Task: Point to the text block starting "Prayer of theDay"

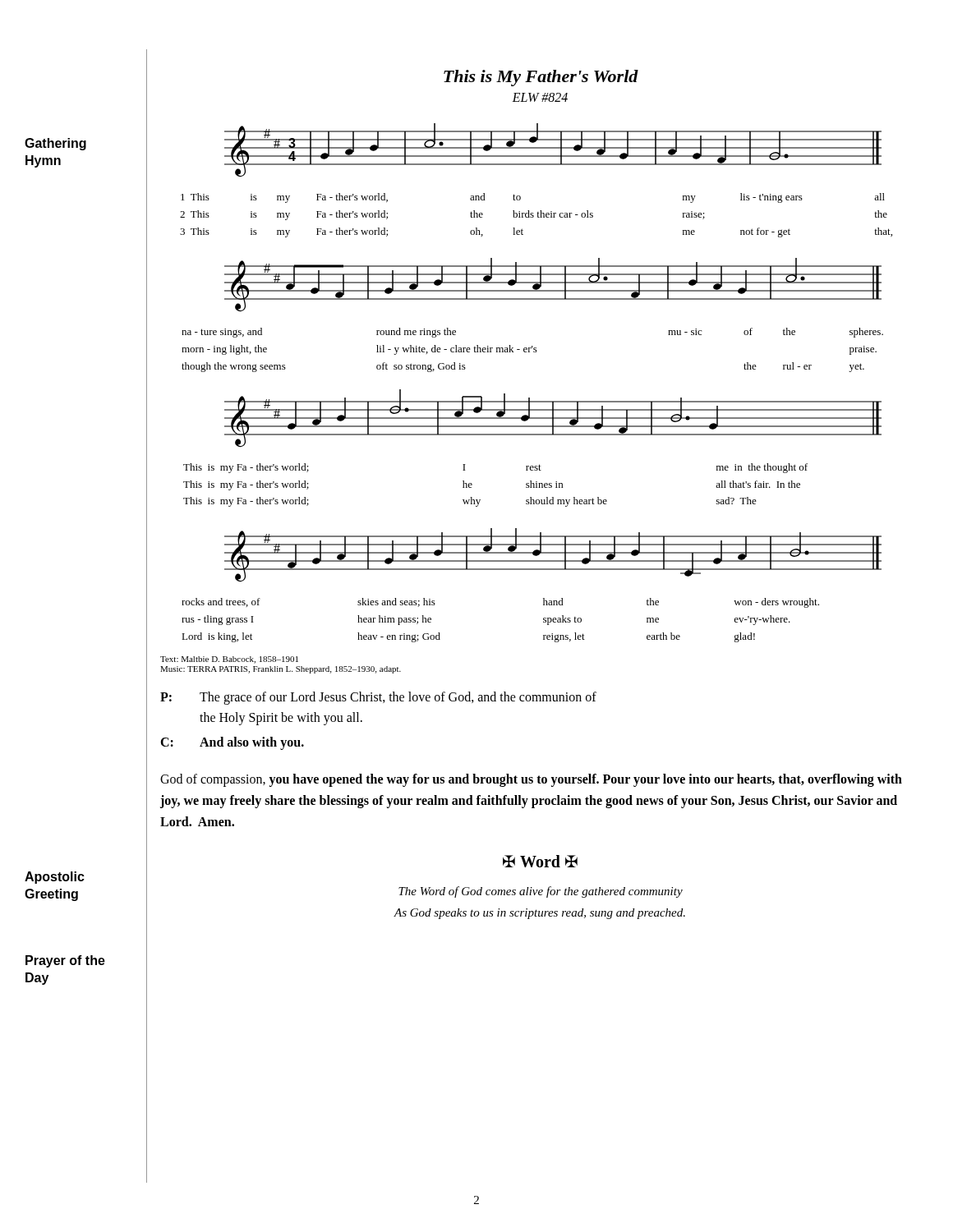Action: (x=65, y=969)
